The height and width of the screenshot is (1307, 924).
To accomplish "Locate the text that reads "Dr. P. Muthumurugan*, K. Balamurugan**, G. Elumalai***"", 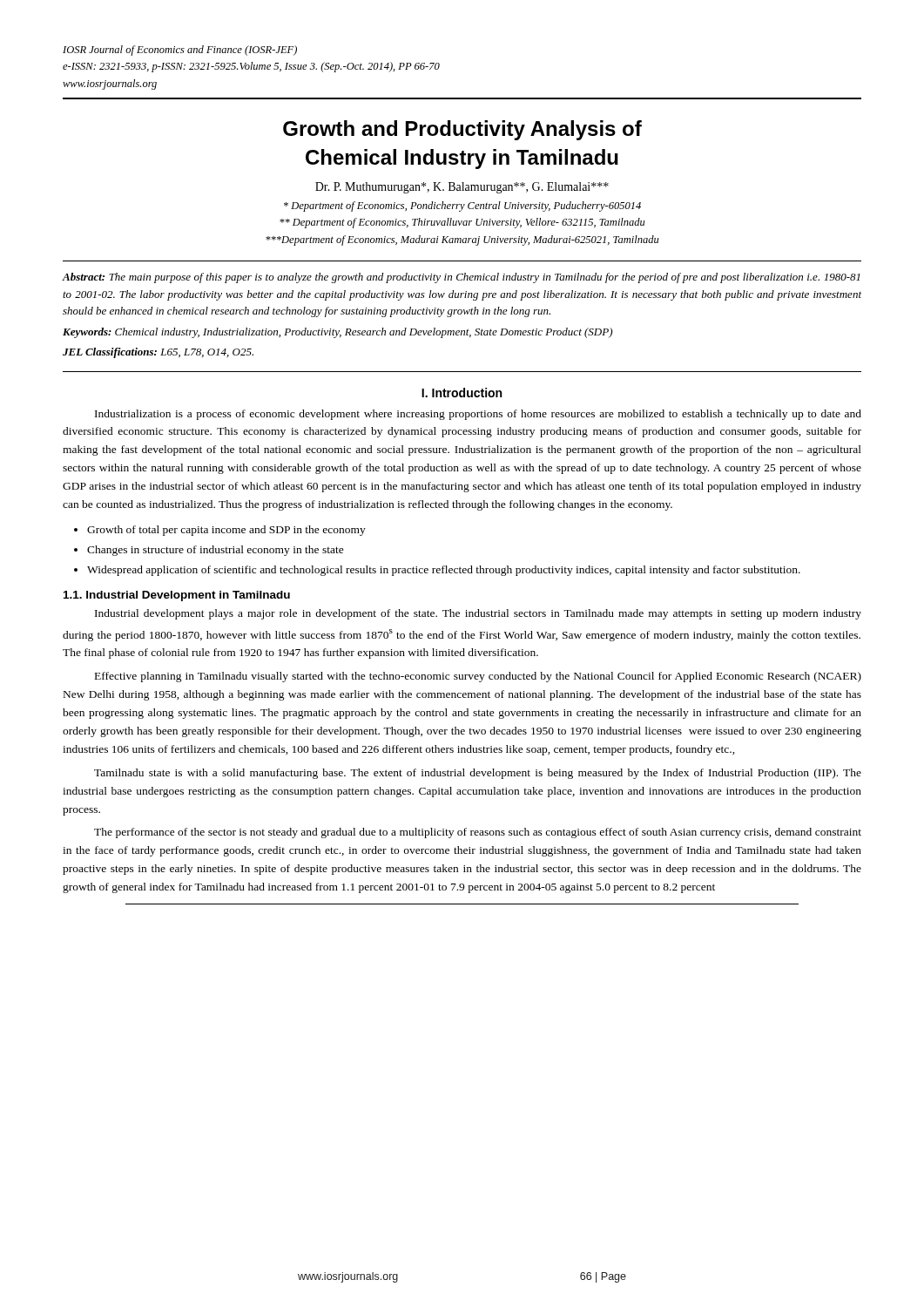I will 462,187.
